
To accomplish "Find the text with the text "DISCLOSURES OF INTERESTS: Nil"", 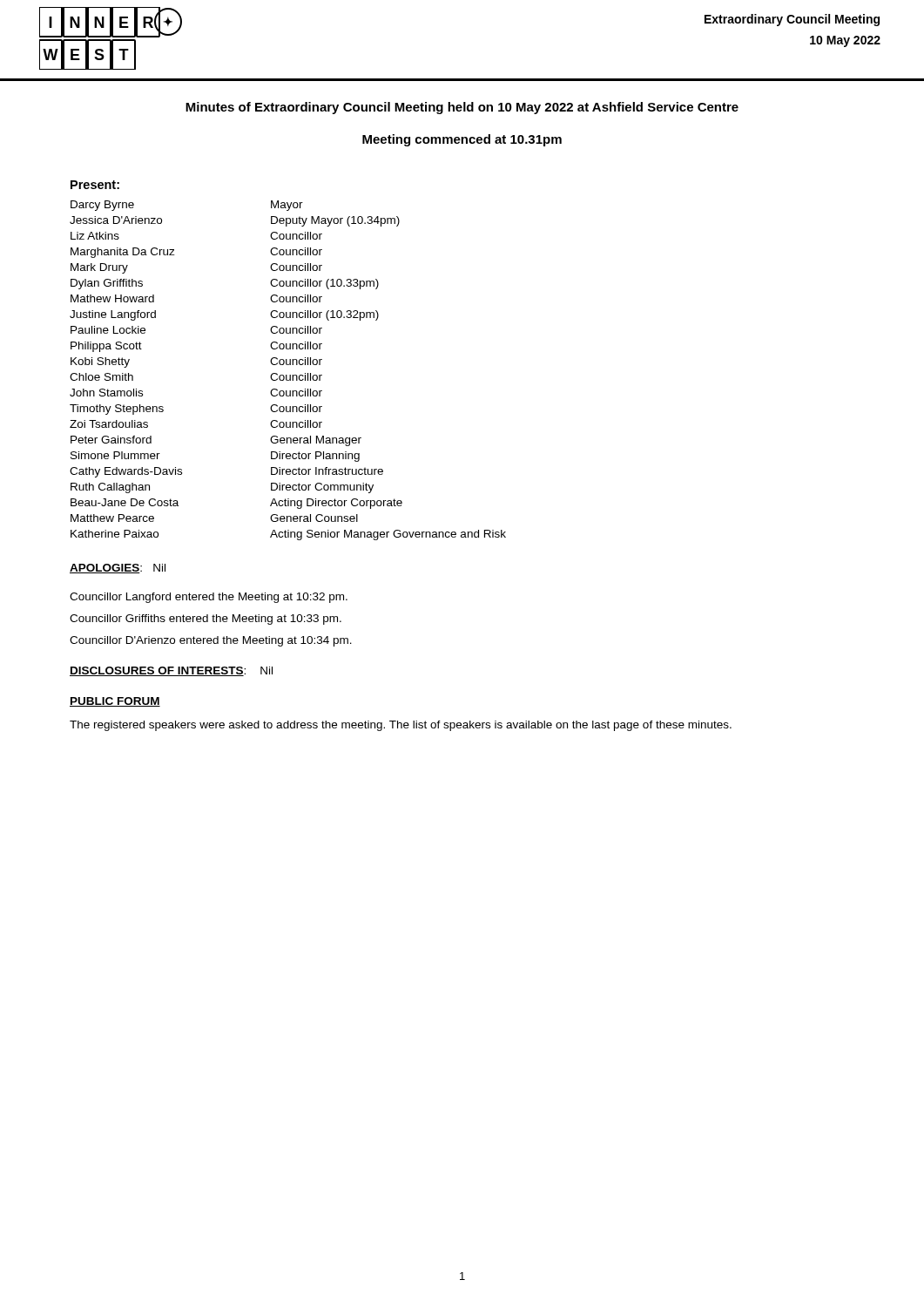I will click(x=172, y=670).
